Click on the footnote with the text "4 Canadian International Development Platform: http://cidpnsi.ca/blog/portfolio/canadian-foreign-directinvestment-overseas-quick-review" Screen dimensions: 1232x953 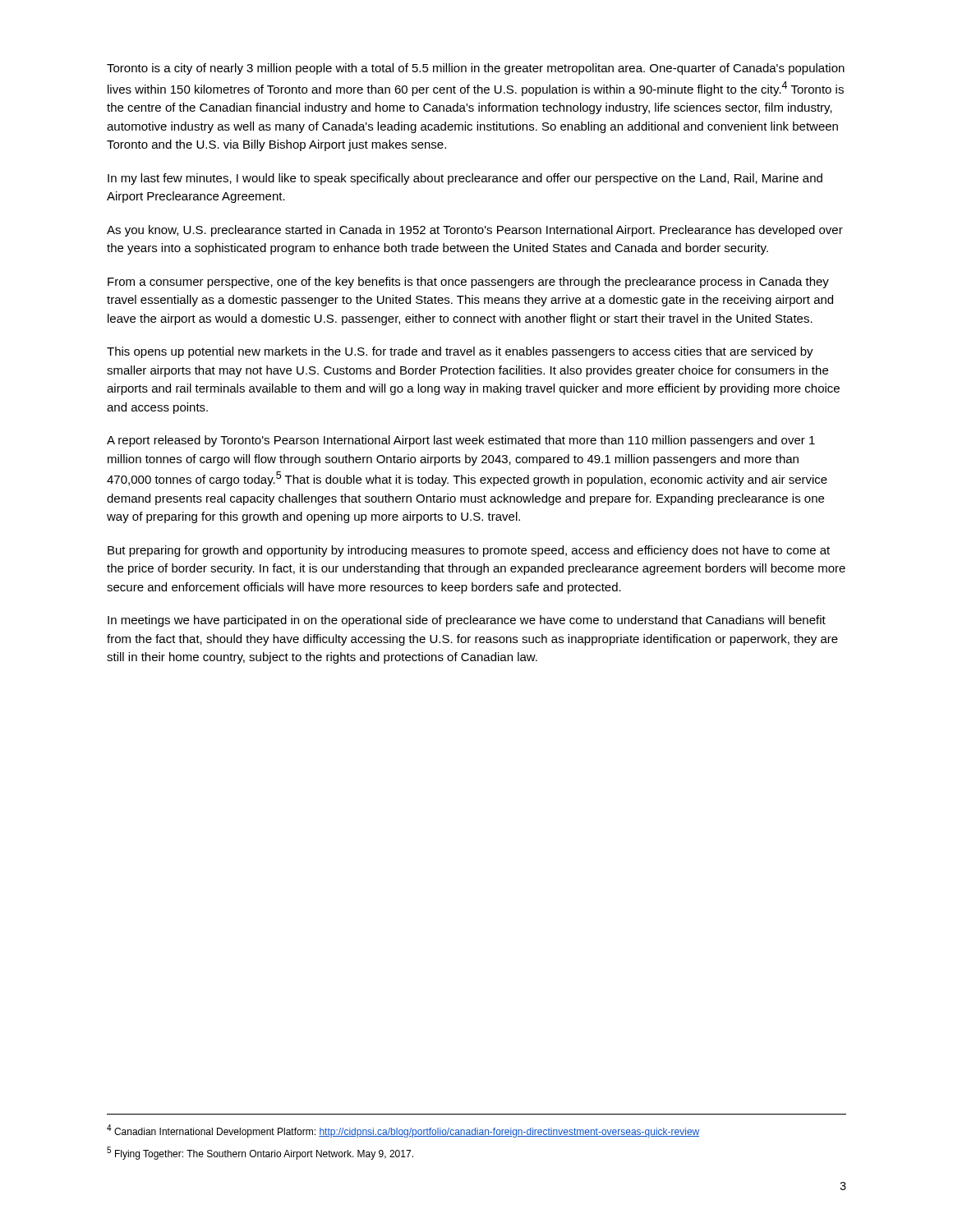click(x=403, y=1131)
